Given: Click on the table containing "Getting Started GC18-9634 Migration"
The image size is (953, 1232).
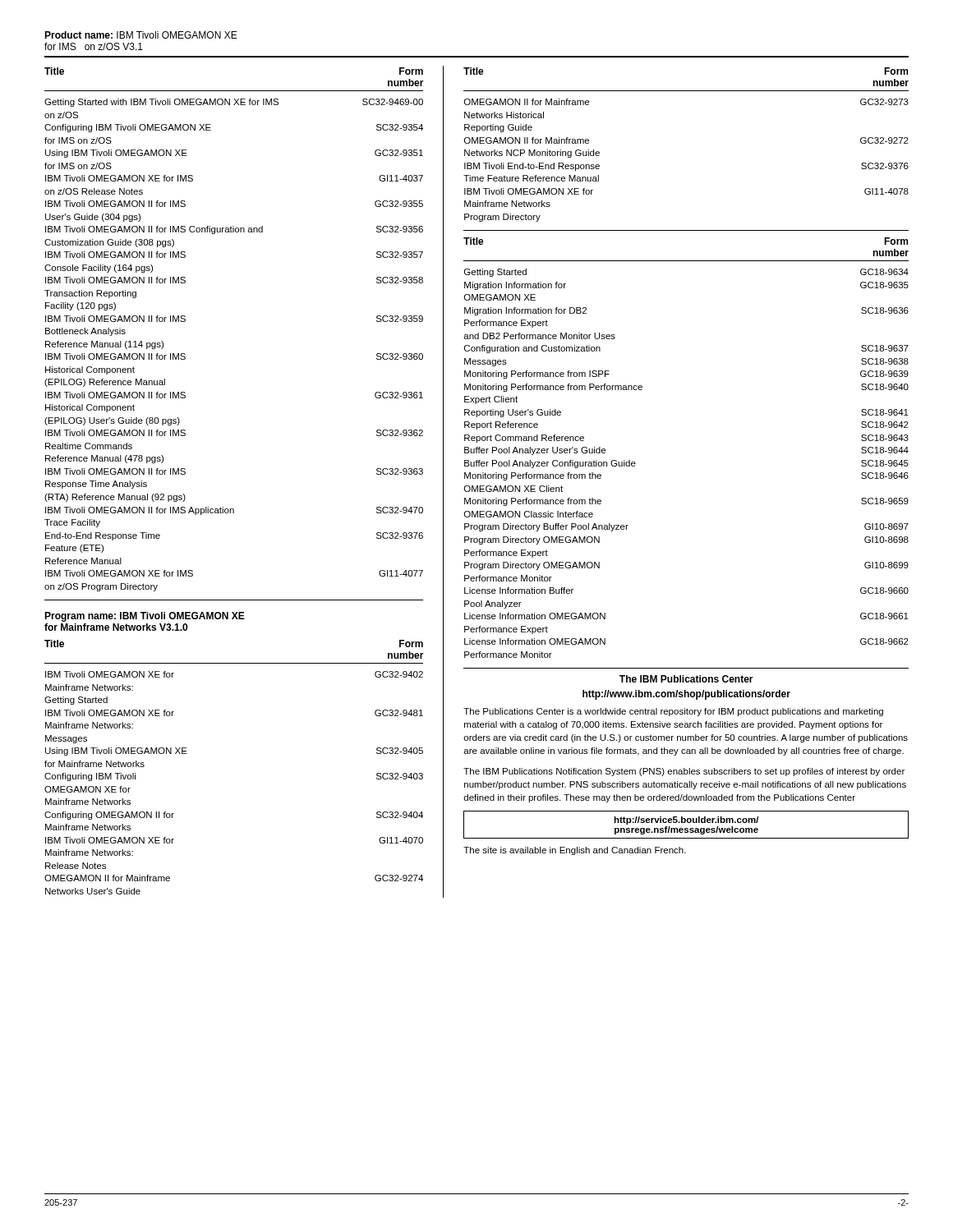Looking at the screenshot, I should point(686,464).
